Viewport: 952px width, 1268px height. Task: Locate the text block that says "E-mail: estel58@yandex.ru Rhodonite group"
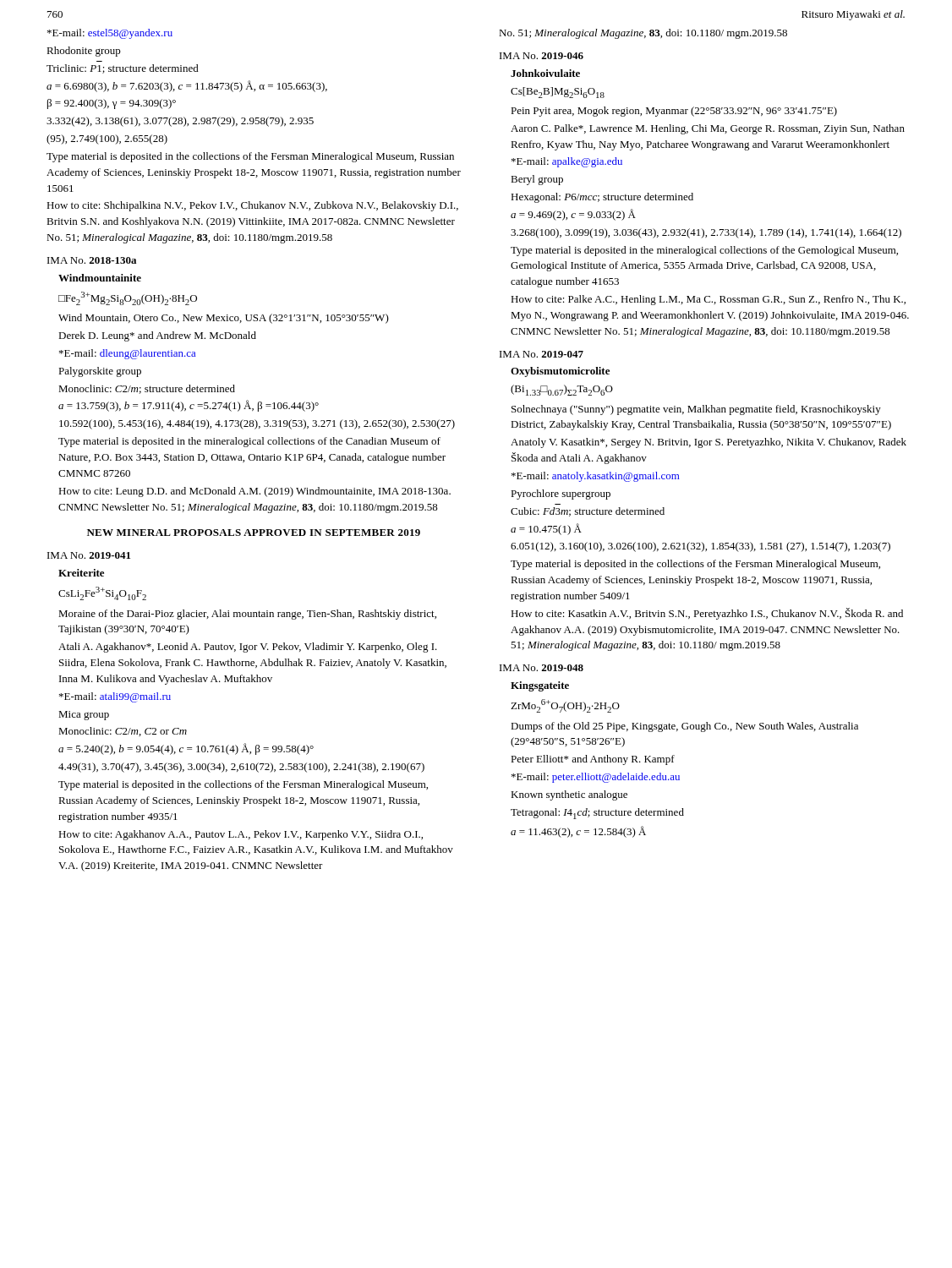pyautogui.click(x=110, y=34)
